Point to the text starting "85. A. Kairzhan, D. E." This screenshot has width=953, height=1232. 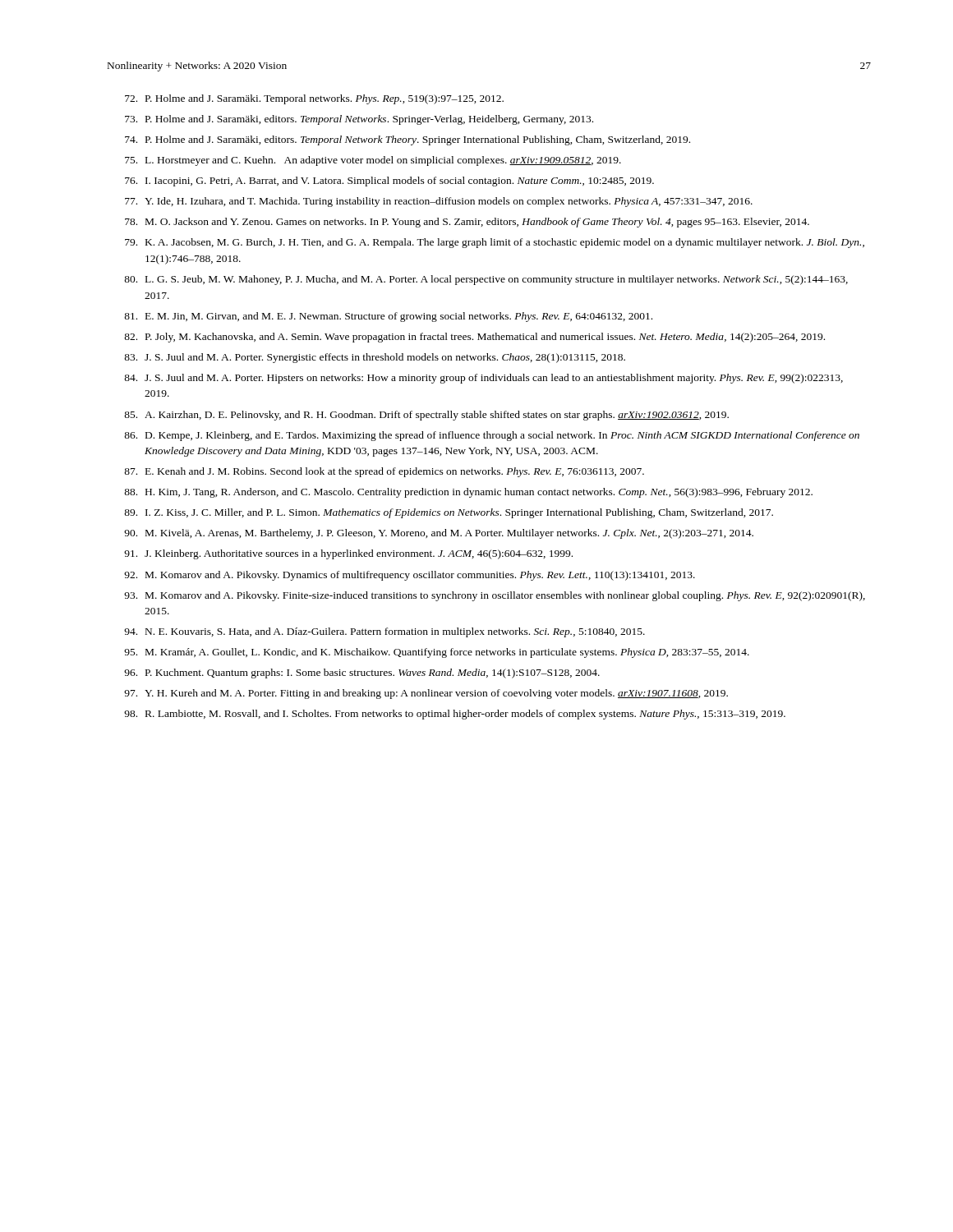click(489, 414)
